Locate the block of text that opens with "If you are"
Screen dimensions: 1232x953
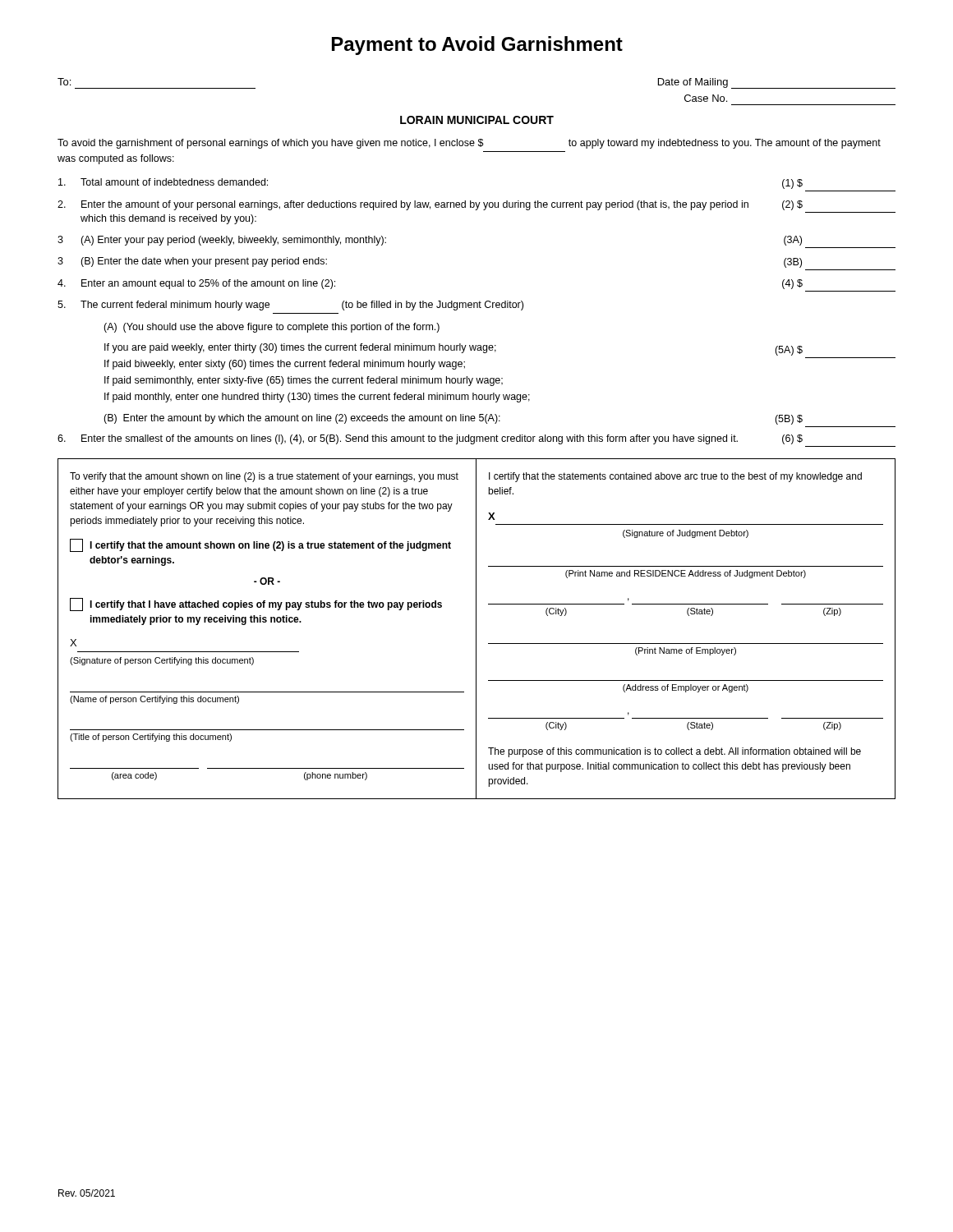pyautogui.click(x=500, y=372)
